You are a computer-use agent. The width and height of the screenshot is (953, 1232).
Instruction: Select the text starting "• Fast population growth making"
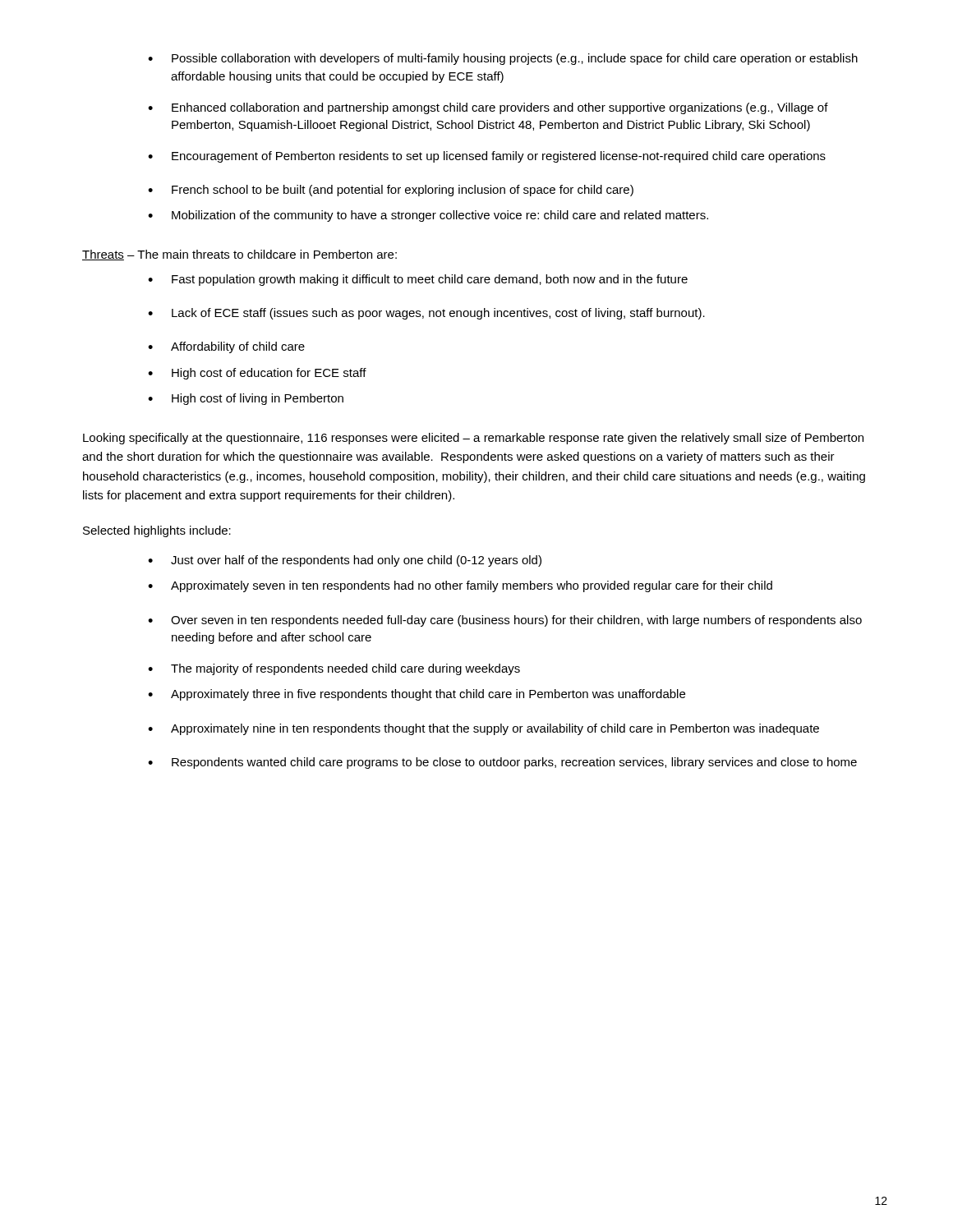tap(518, 281)
